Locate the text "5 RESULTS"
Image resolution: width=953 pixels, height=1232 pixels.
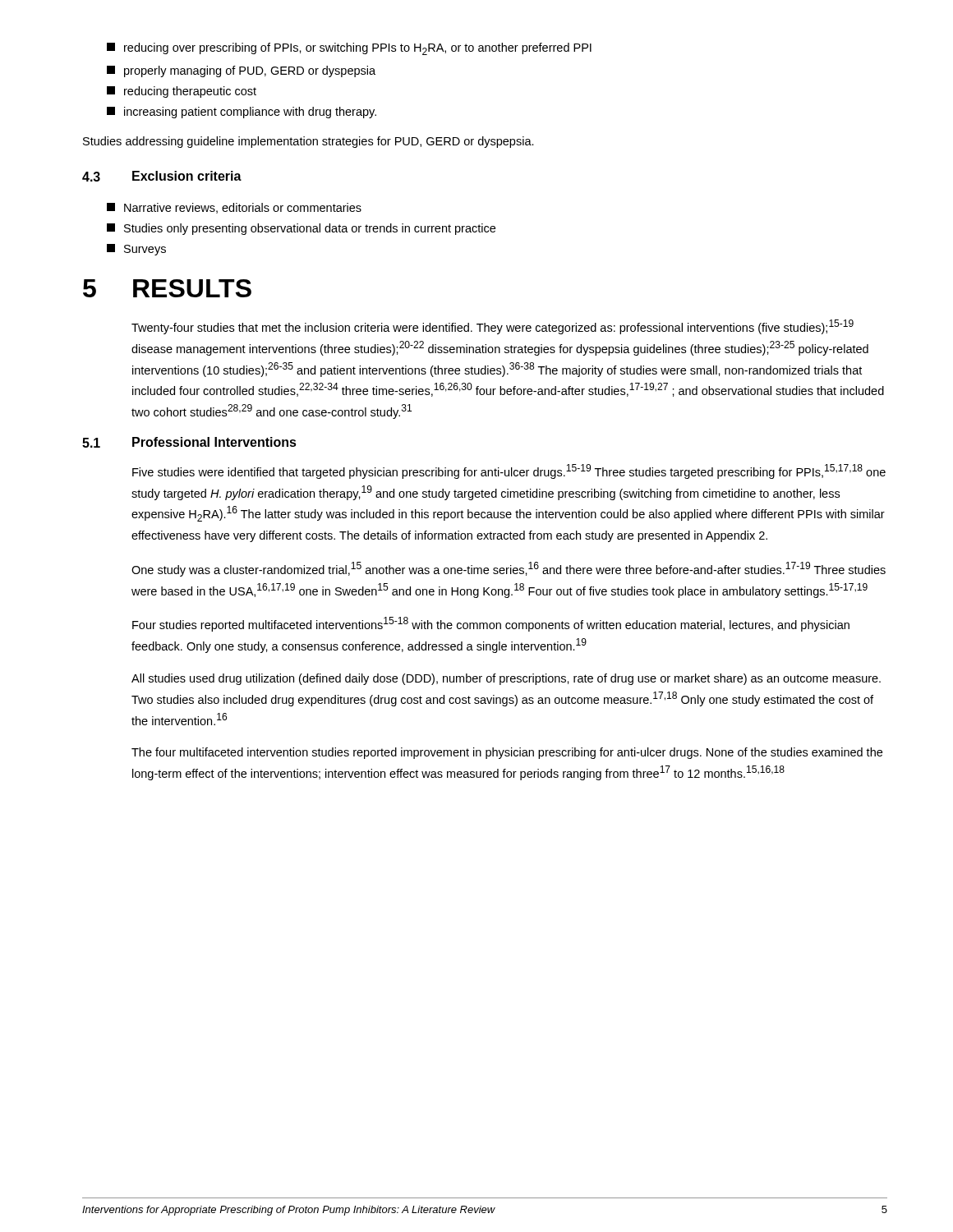[167, 289]
